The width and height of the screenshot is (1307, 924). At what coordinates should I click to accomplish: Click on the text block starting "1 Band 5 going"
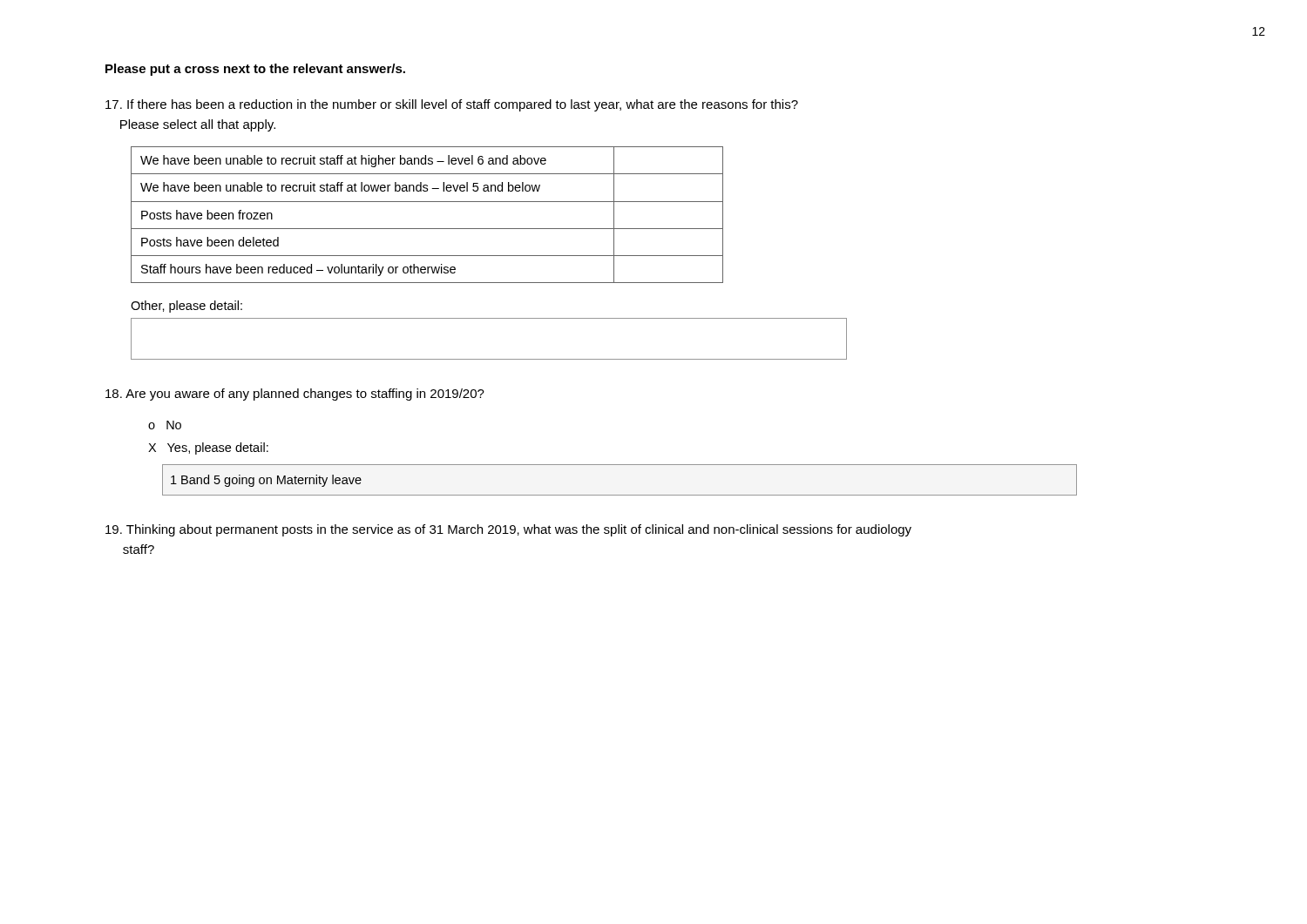click(x=266, y=480)
